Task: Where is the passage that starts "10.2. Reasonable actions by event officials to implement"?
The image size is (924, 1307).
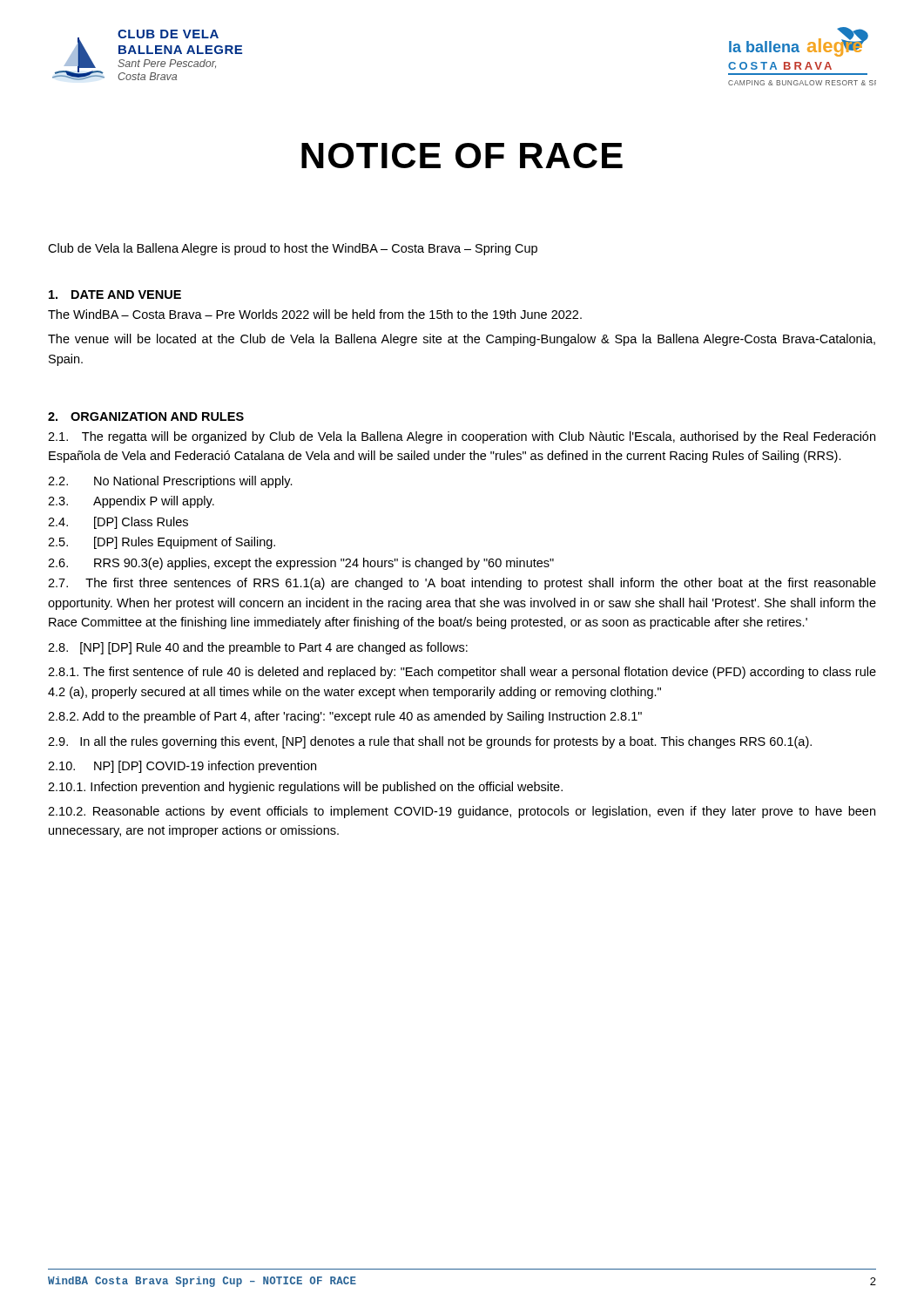Action: [462, 821]
